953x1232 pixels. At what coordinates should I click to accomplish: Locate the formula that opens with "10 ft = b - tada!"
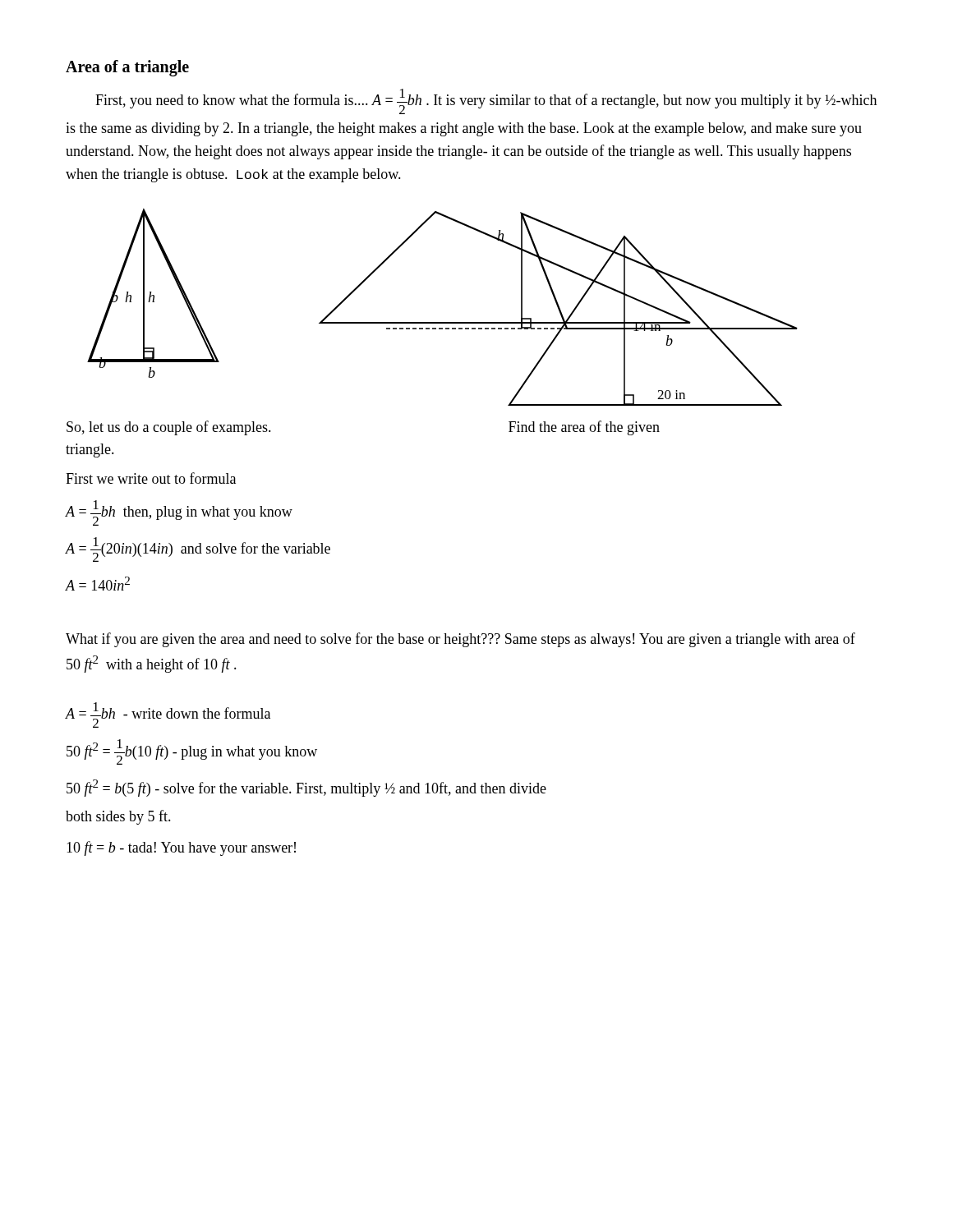point(182,848)
